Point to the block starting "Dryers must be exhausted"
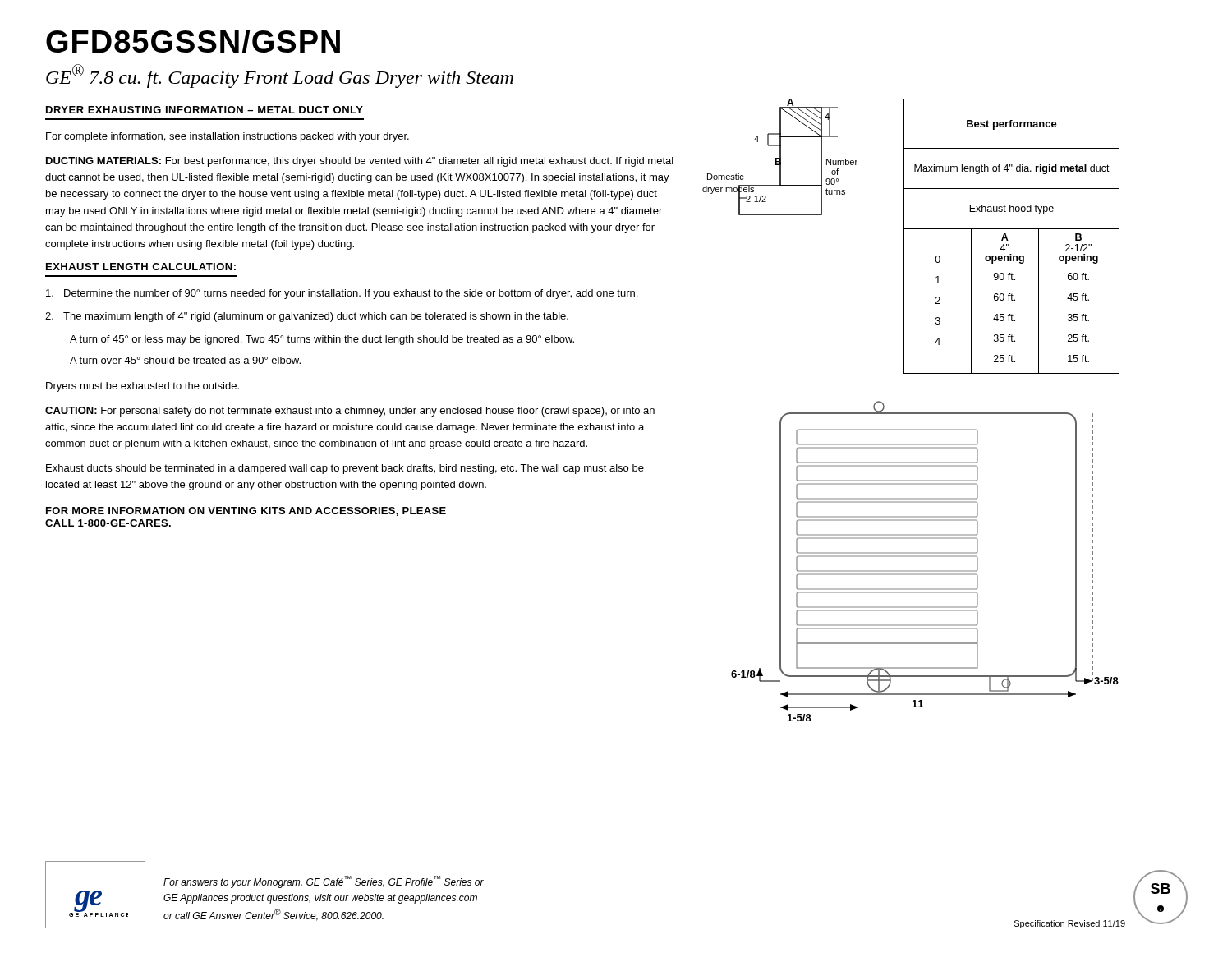The image size is (1232, 953). coord(143,385)
